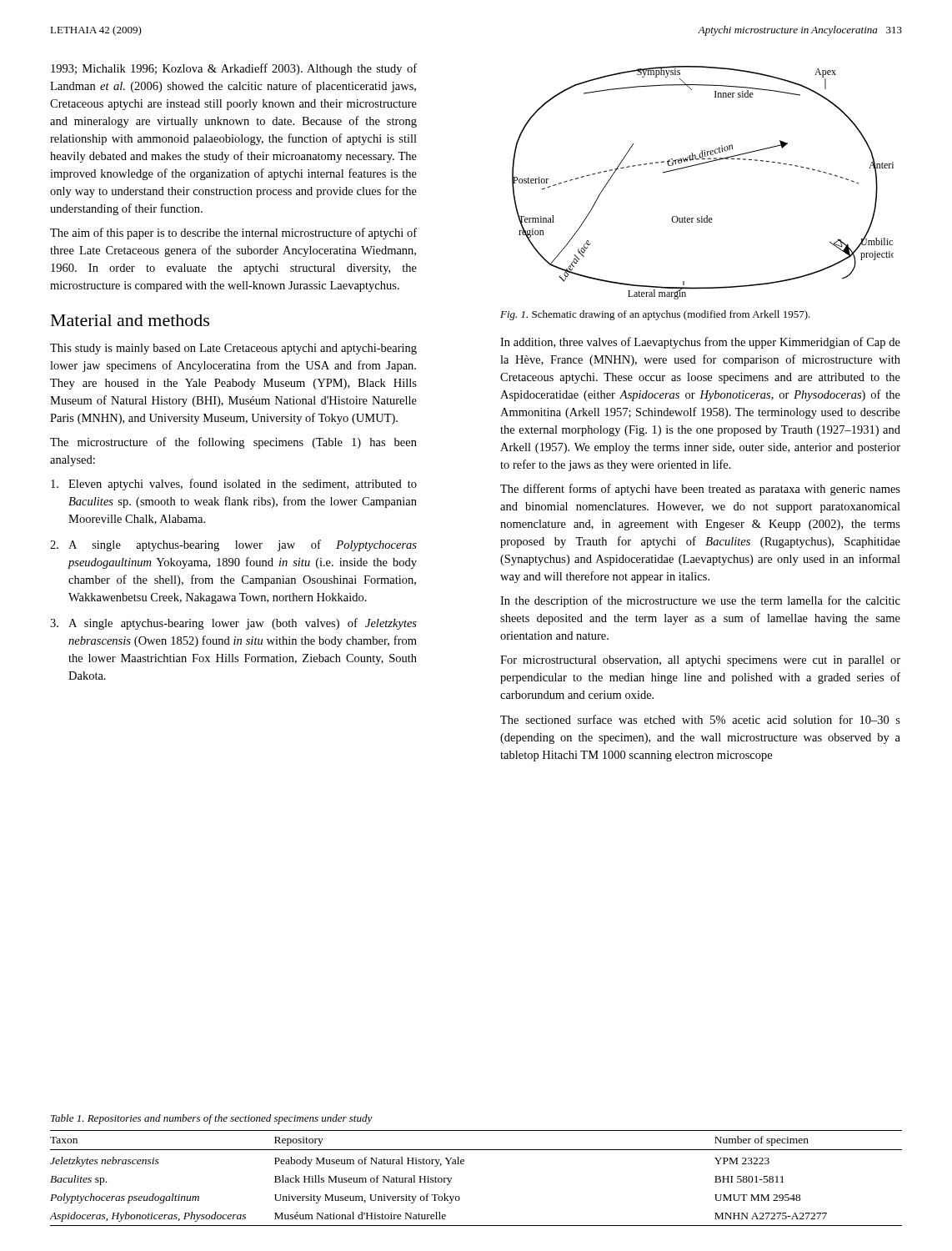Locate the caption that opens with "Fig. 1. Schematic drawing of an"
952x1251 pixels.
[655, 314]
